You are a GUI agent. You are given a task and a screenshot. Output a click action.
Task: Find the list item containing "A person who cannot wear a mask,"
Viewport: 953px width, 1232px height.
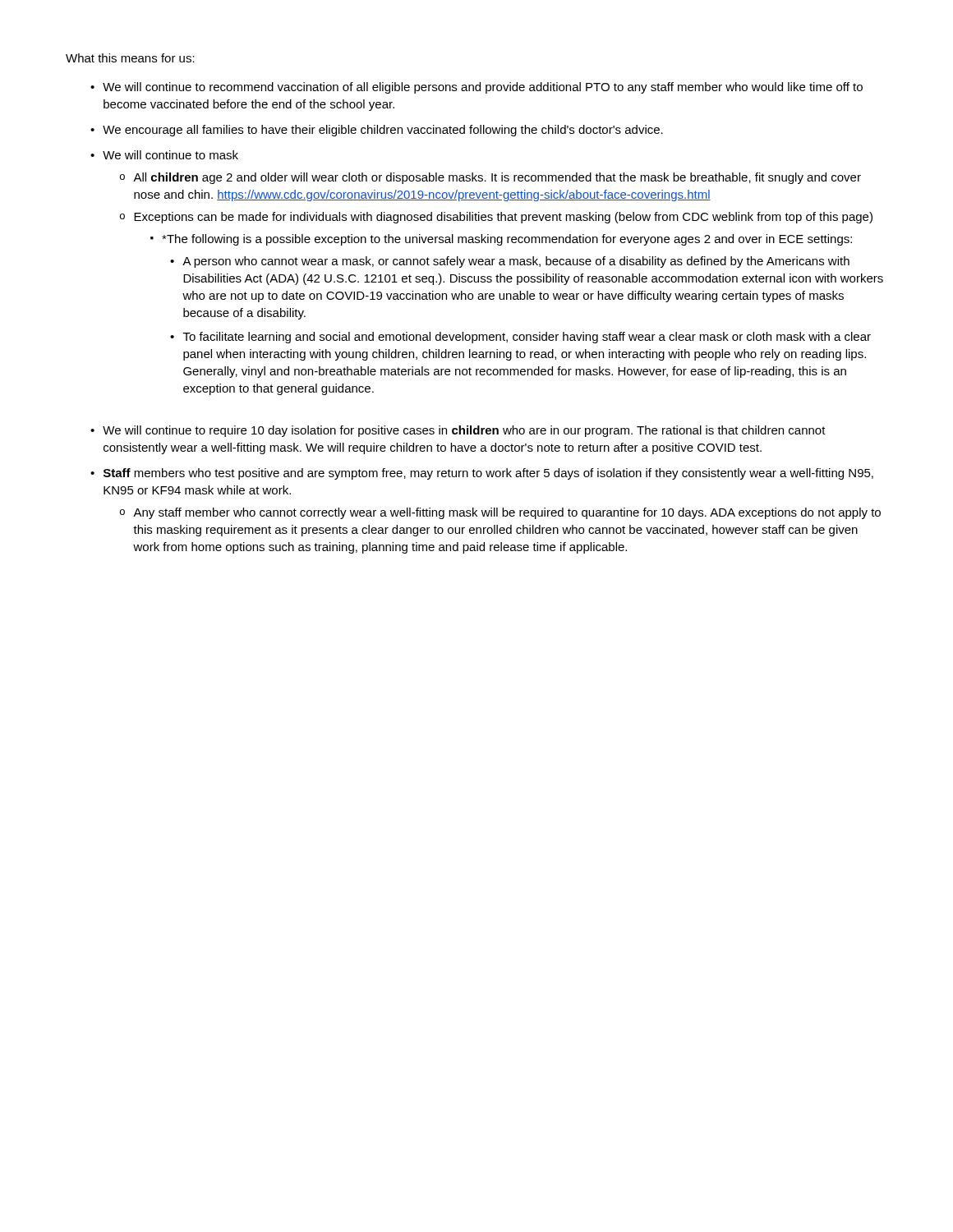[533, 287]
